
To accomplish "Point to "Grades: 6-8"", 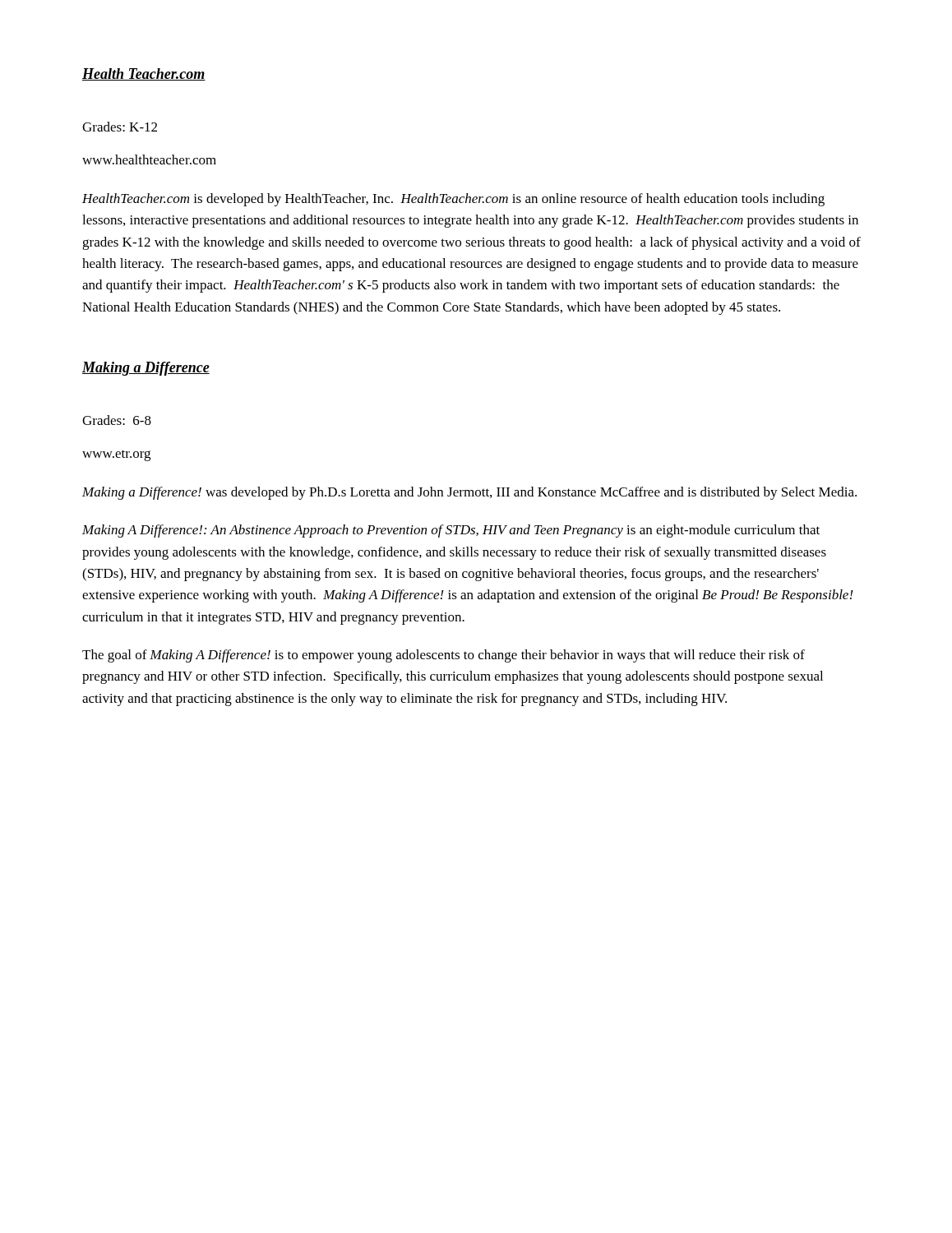I will (117, 421).
